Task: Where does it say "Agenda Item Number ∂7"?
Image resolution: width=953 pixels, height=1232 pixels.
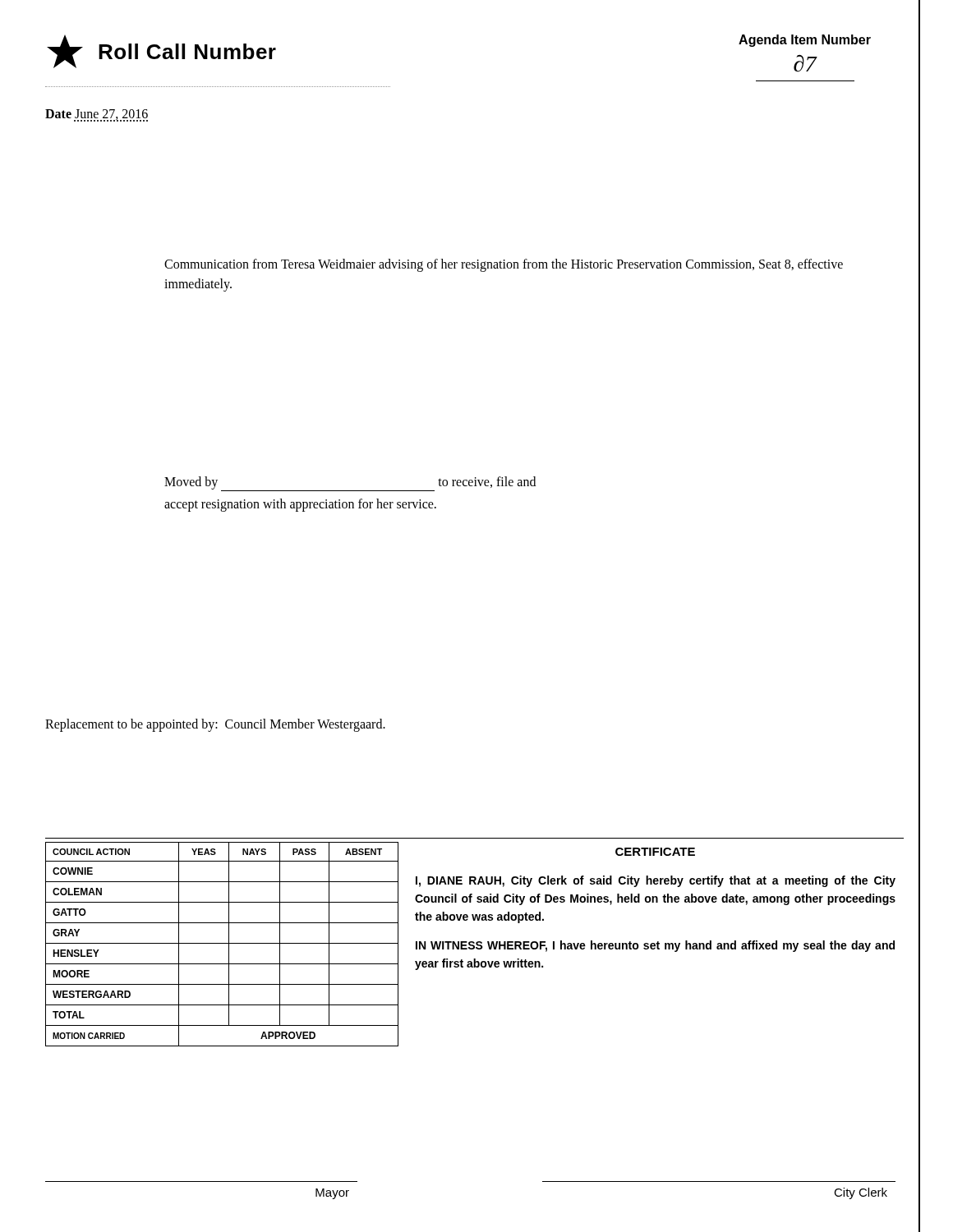Action: [805, 57]
